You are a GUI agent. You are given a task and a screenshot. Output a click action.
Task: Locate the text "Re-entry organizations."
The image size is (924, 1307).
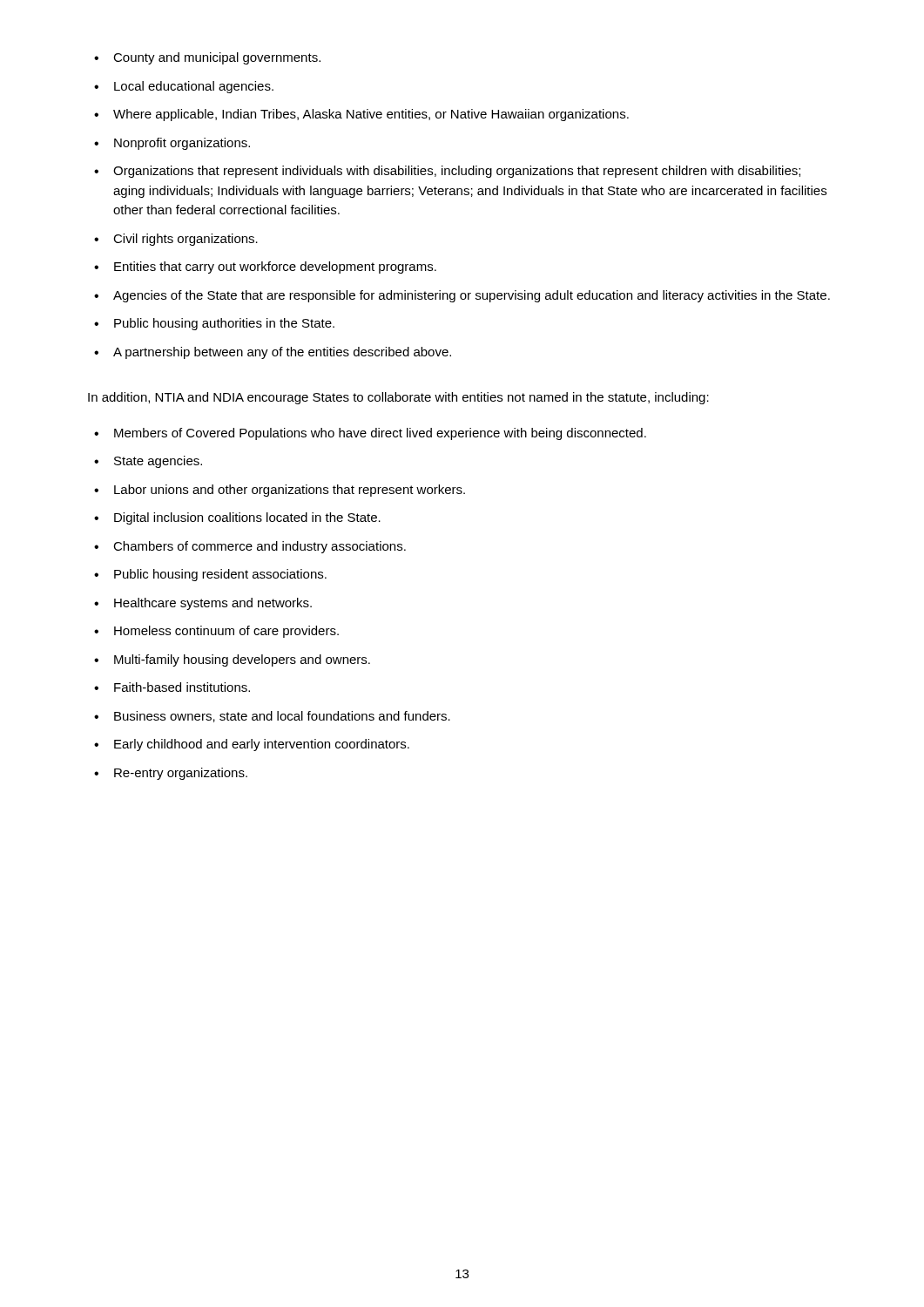(x=181, y=772)
